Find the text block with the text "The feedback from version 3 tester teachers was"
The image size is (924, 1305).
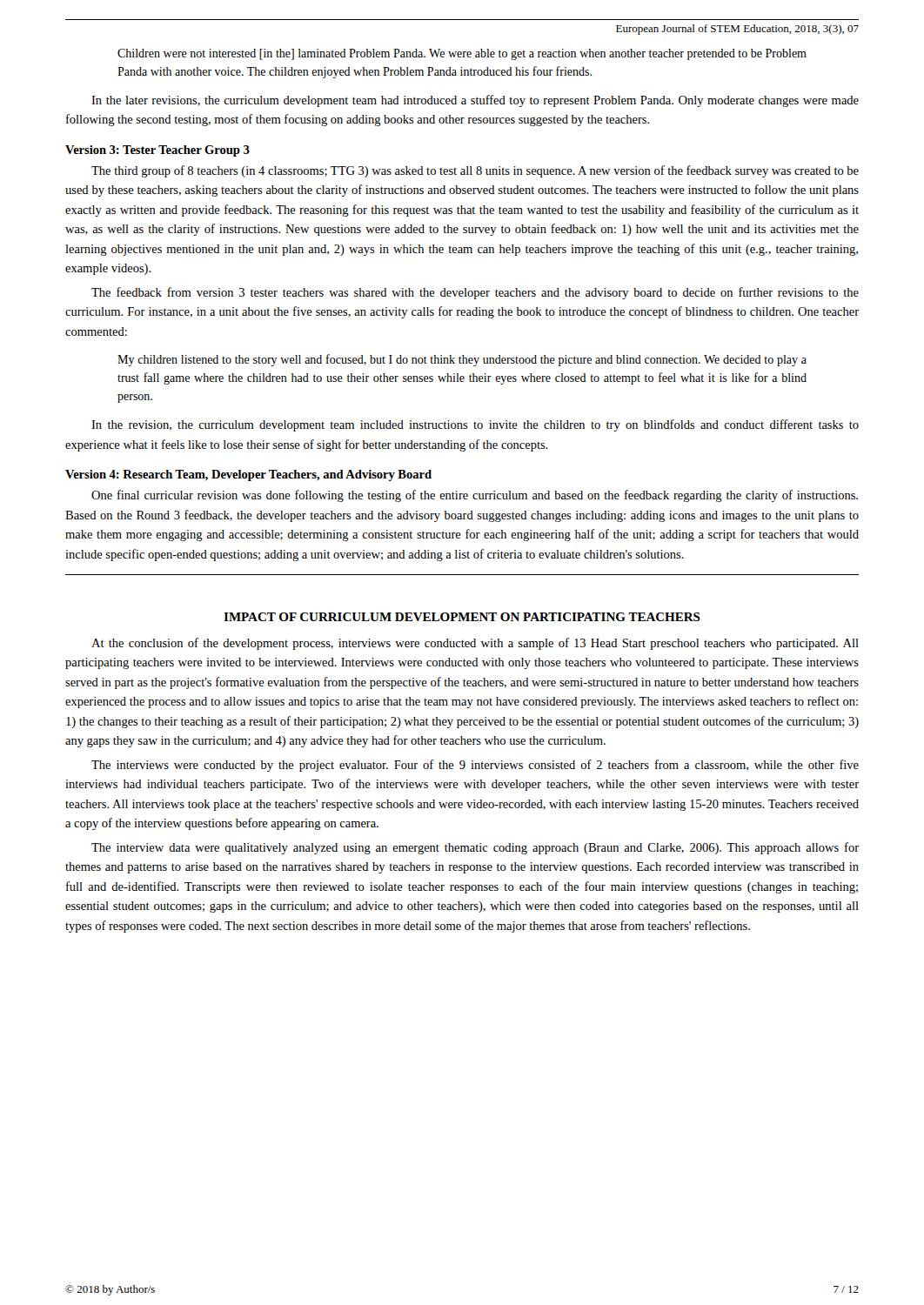pyautogui.click(x=462, y=312)
